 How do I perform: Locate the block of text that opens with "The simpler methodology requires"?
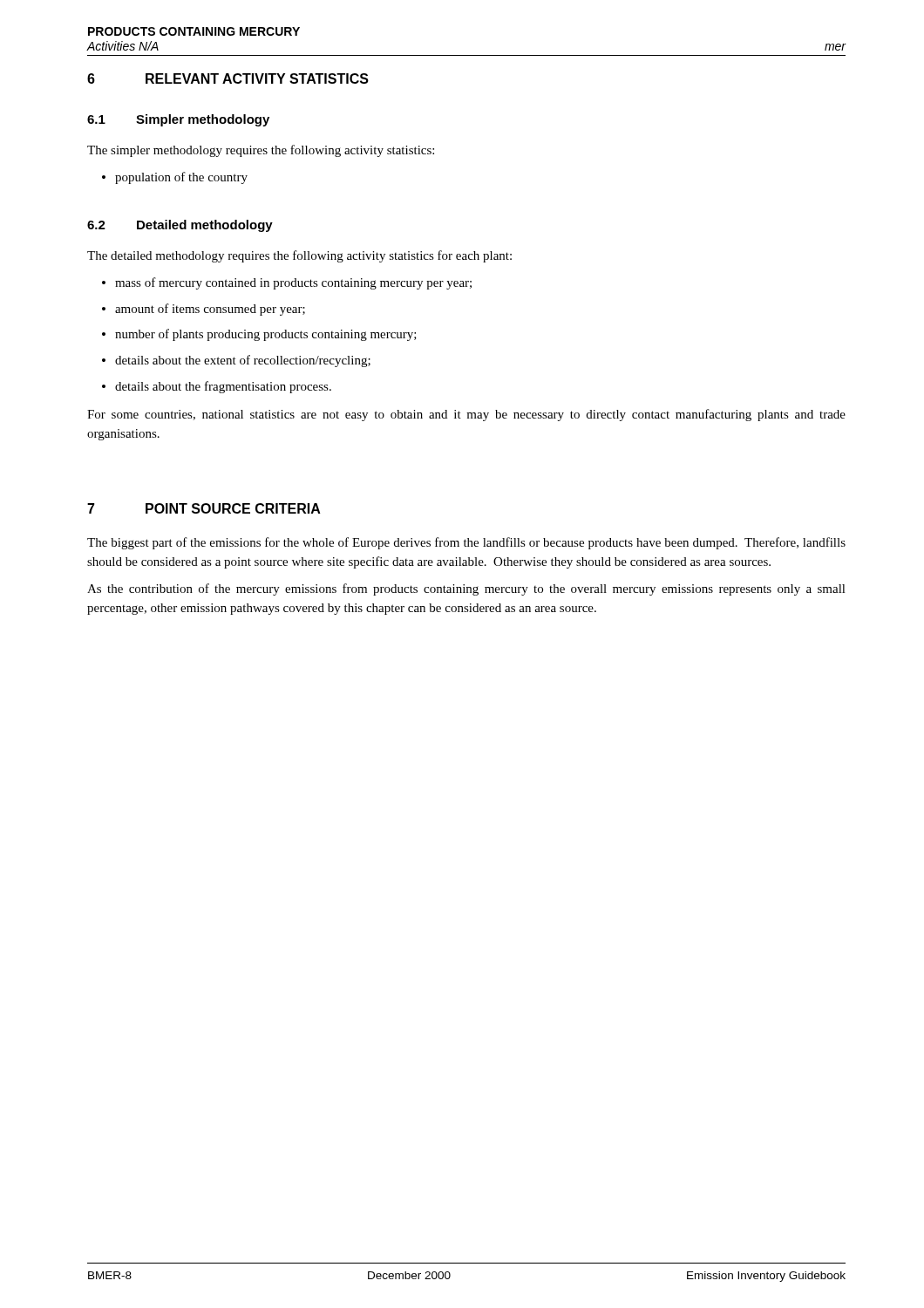261,151
